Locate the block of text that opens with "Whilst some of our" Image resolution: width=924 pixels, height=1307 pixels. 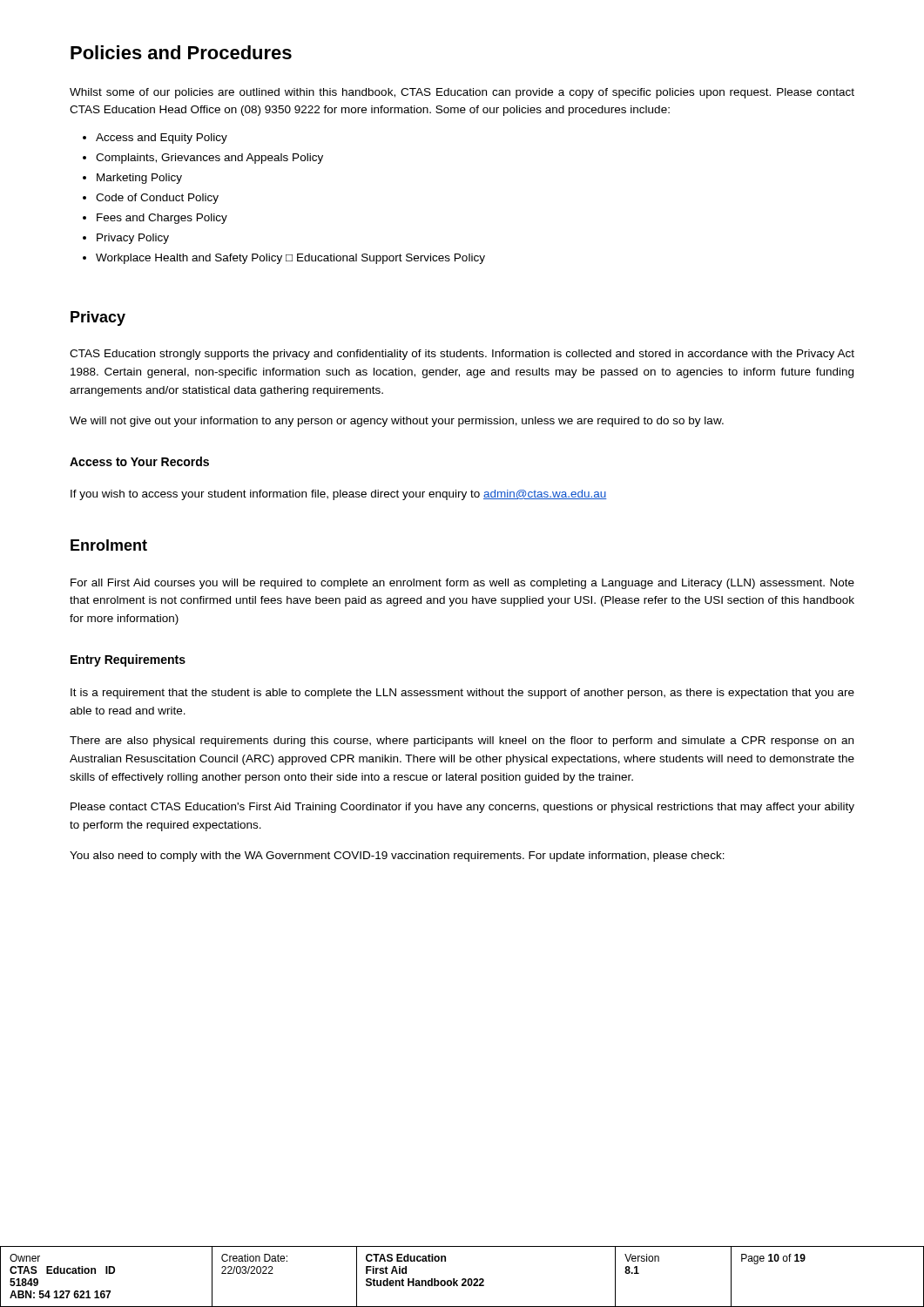coord(462,101)
